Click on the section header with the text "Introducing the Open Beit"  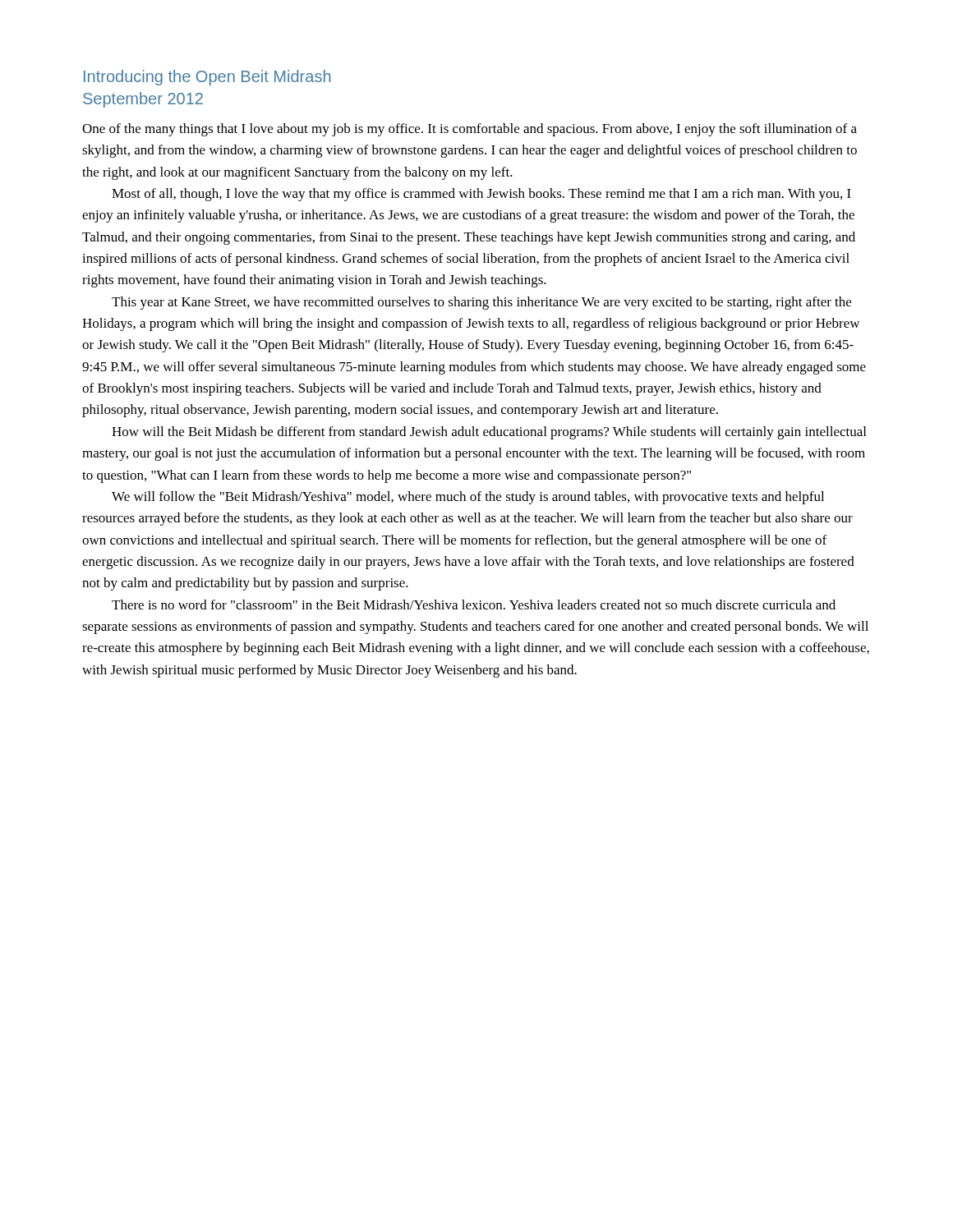coord(207,78)
